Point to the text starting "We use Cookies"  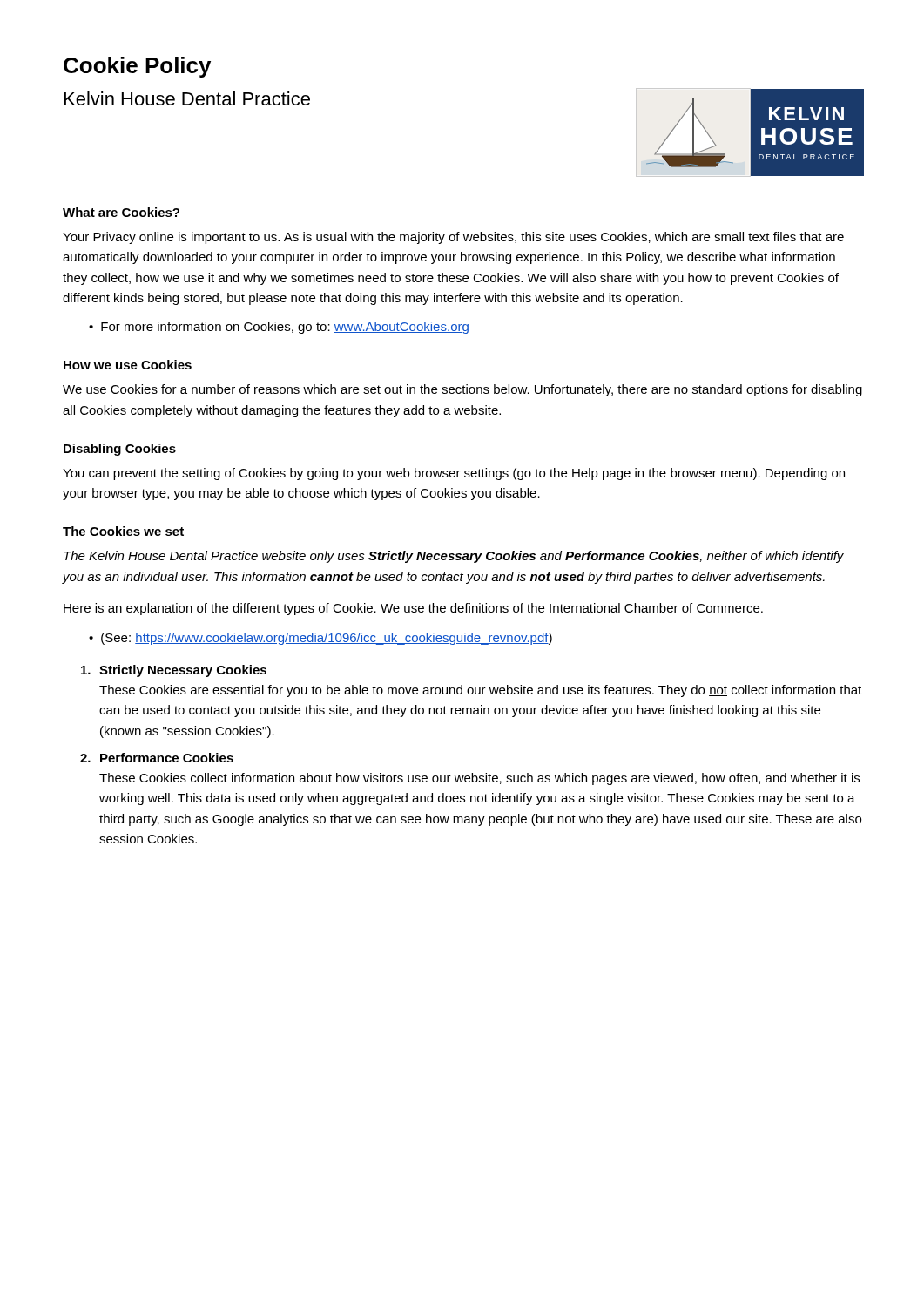[x=463, y=399]
